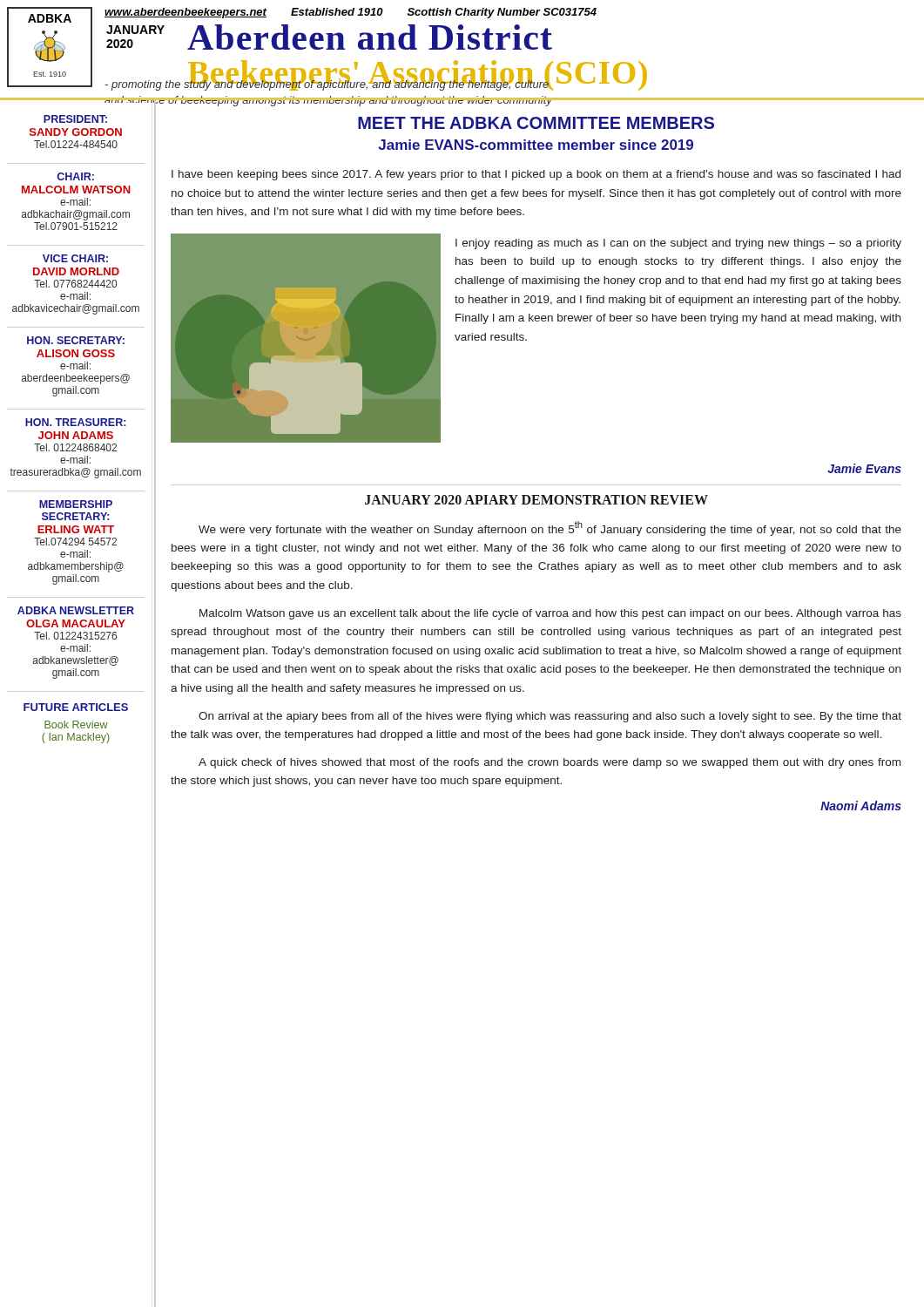Select the text block that says "VICE CHAIR: DAVID MORLND Tel."
The height and width of the screenshot is (1307, 924).
(x=76, y=284)
